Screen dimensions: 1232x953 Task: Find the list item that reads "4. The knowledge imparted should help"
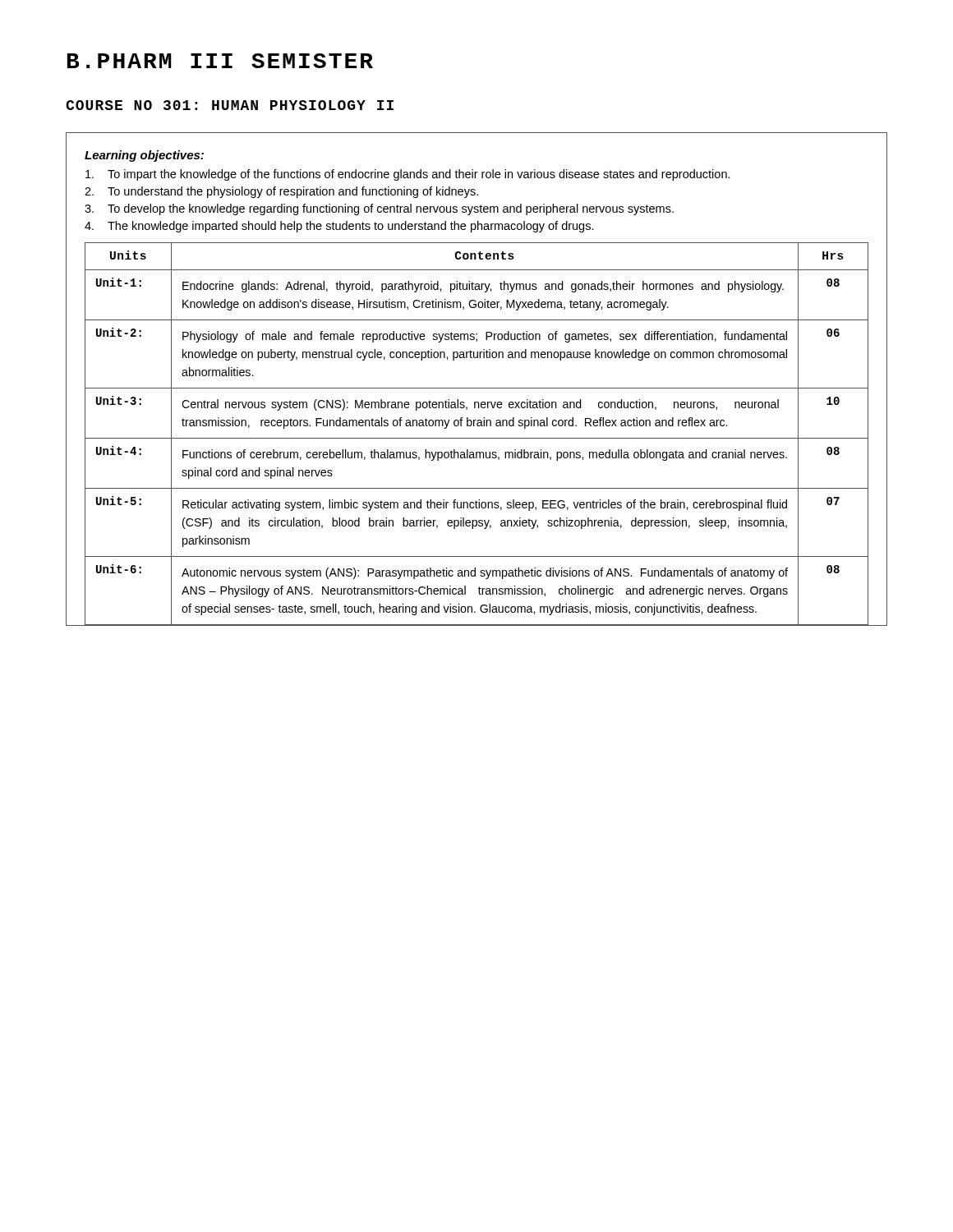(340, 226)
